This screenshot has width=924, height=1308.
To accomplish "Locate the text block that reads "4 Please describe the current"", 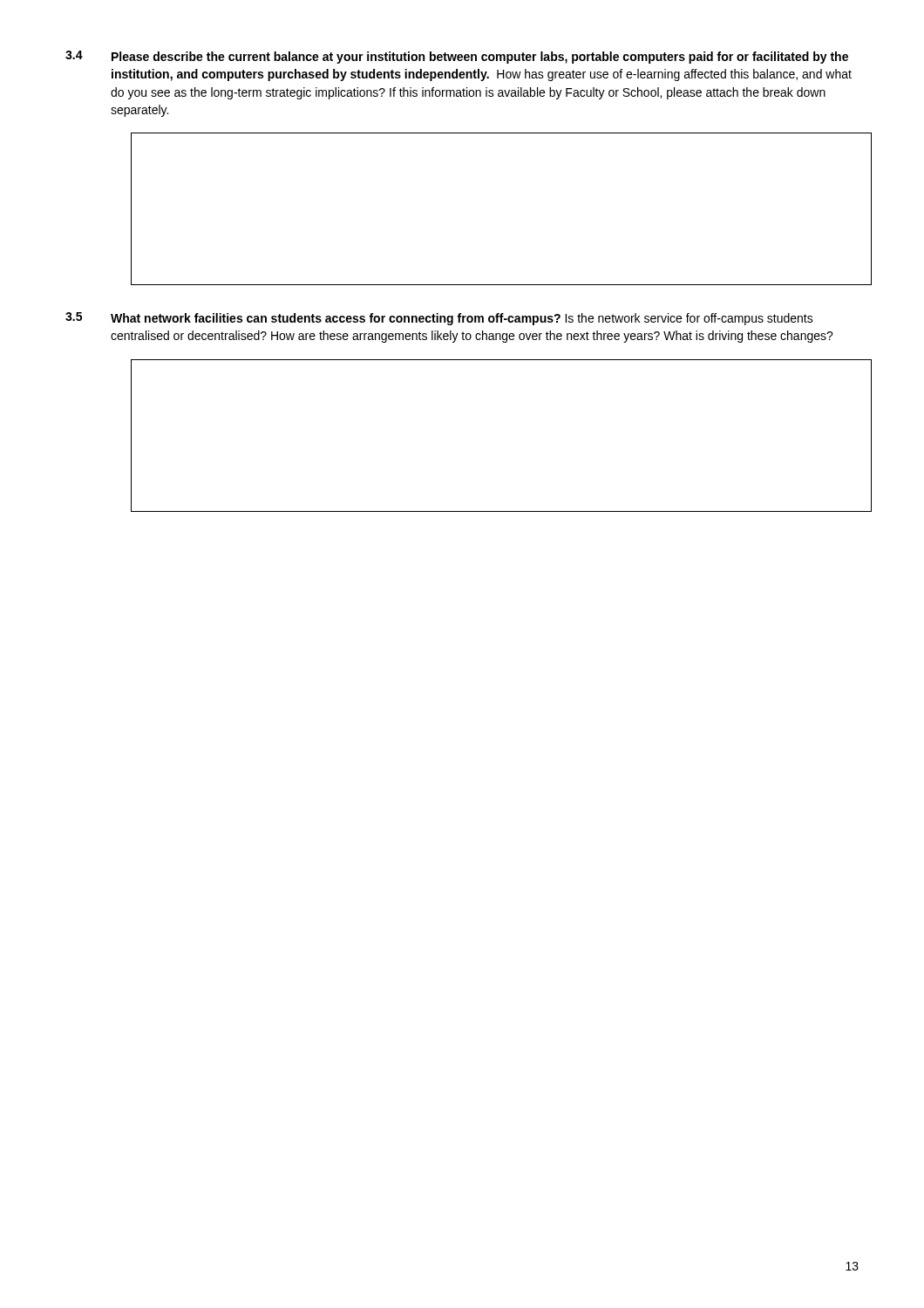I will click(x=462, y=83).
